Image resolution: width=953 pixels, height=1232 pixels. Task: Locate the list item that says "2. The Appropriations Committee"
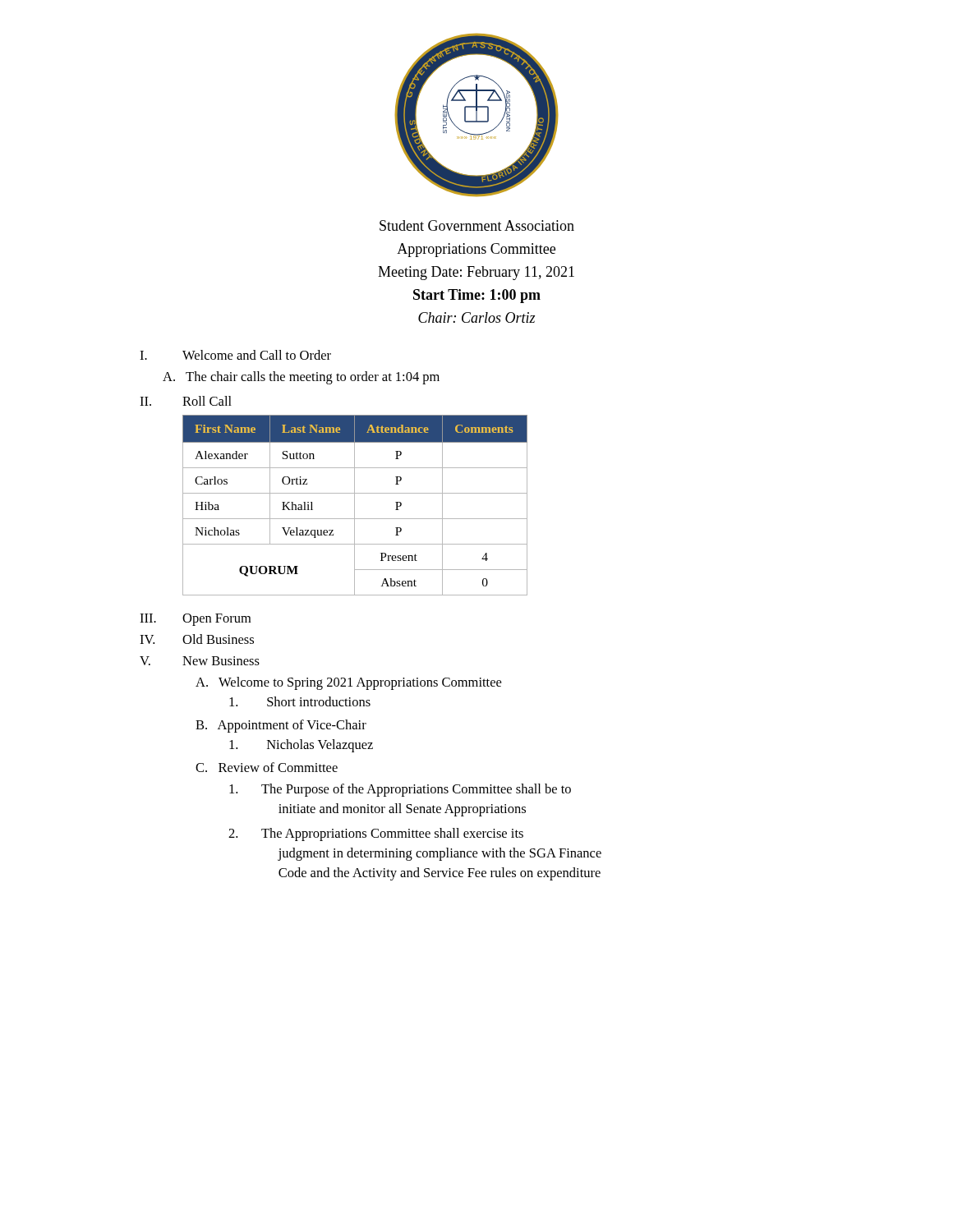(x=521, y=854)
